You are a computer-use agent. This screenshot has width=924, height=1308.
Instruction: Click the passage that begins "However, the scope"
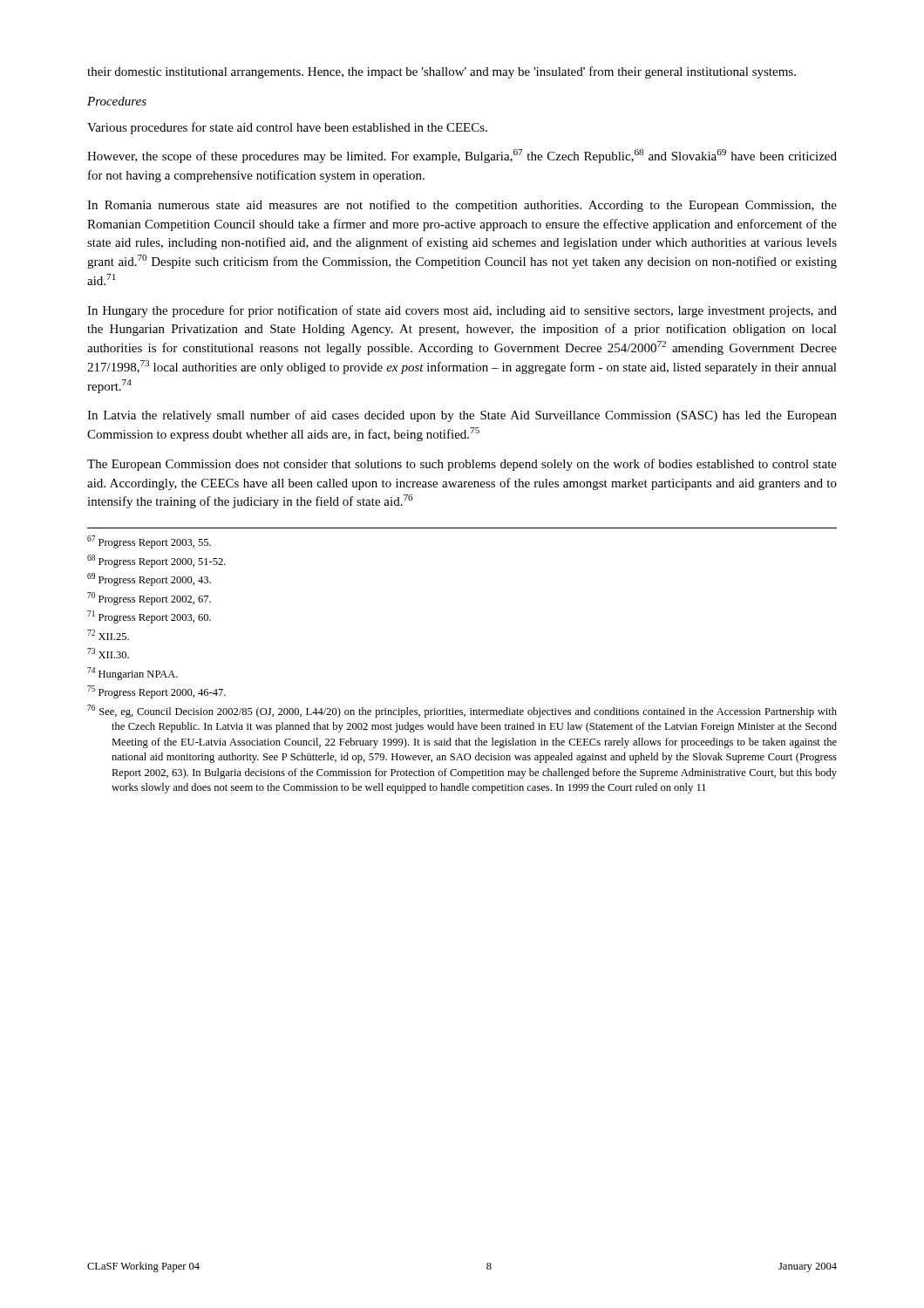[462, 167]
